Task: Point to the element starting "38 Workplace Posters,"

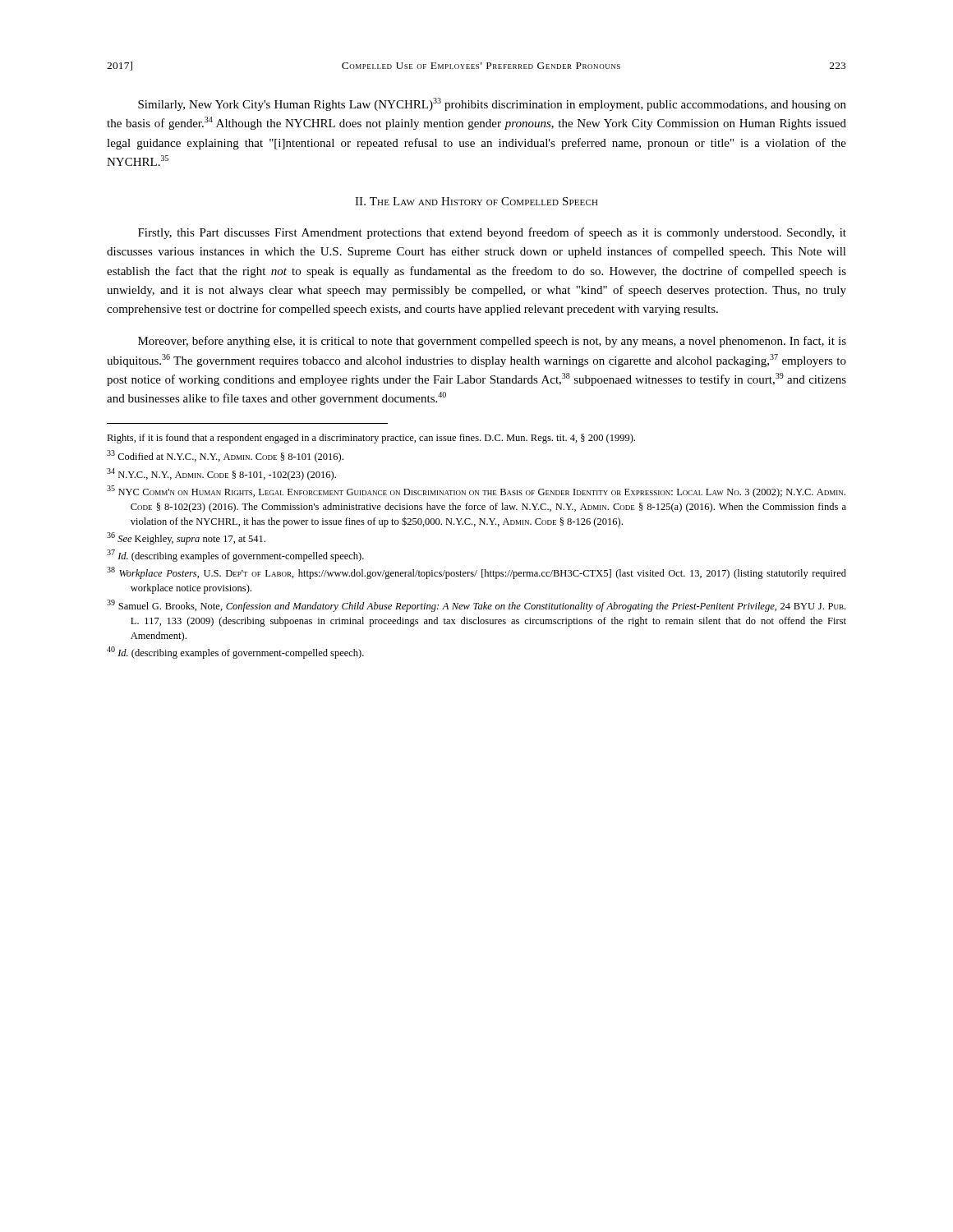Action: (x=476, y=580)
